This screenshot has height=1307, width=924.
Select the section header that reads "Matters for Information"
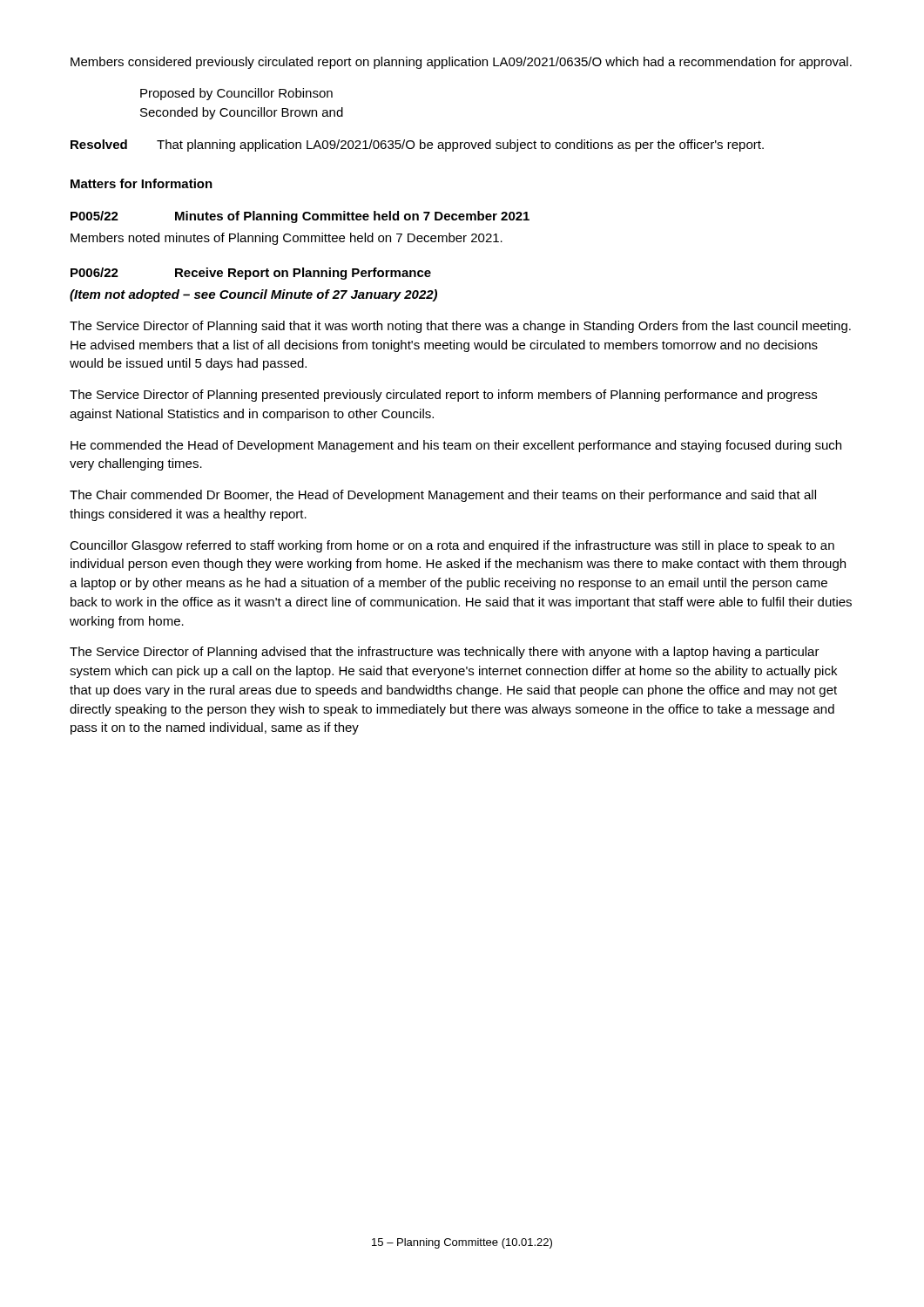pos(141,184)
